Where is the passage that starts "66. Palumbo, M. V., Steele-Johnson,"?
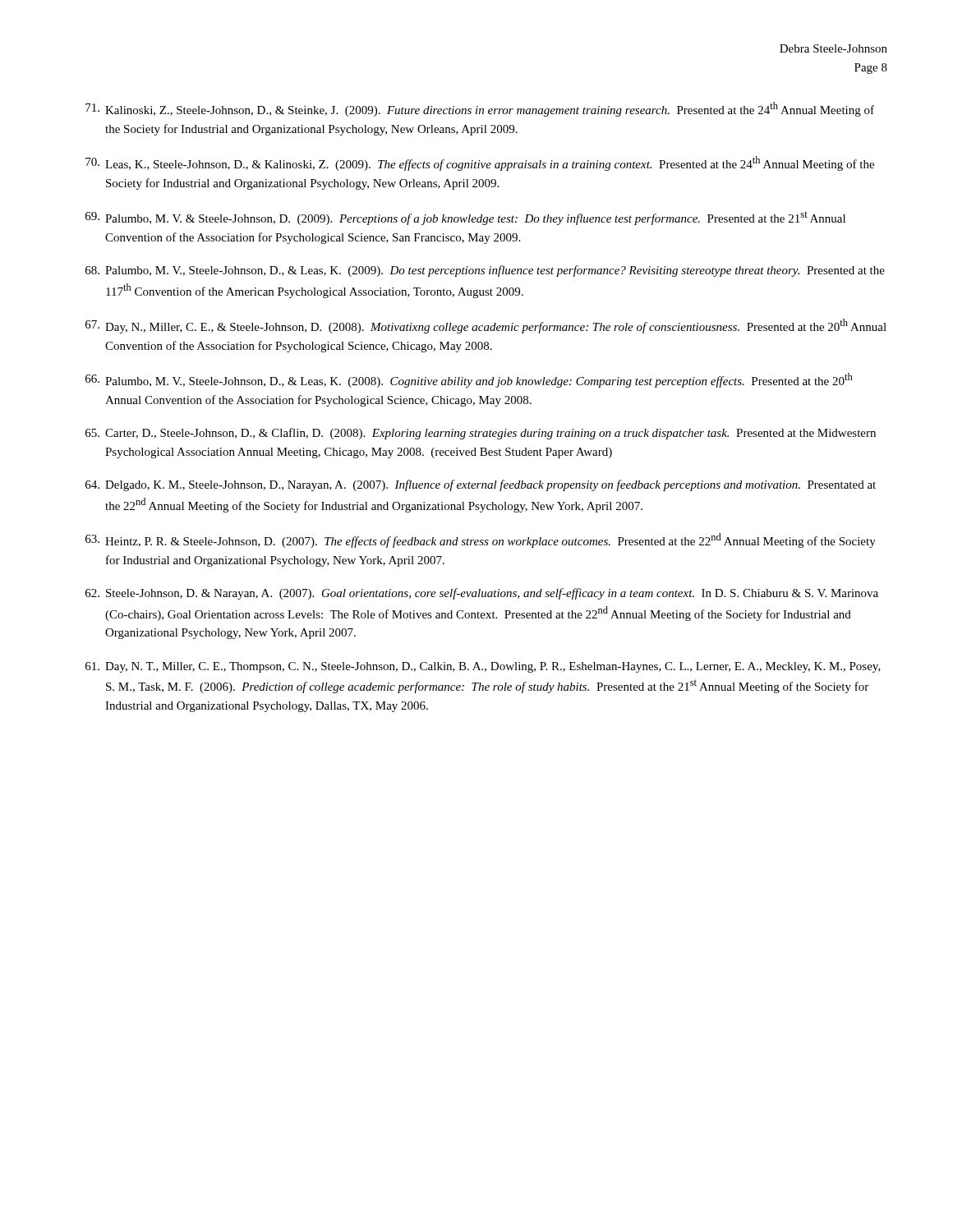The width and height of the screenshot is (953, 1232). [476, 389]
